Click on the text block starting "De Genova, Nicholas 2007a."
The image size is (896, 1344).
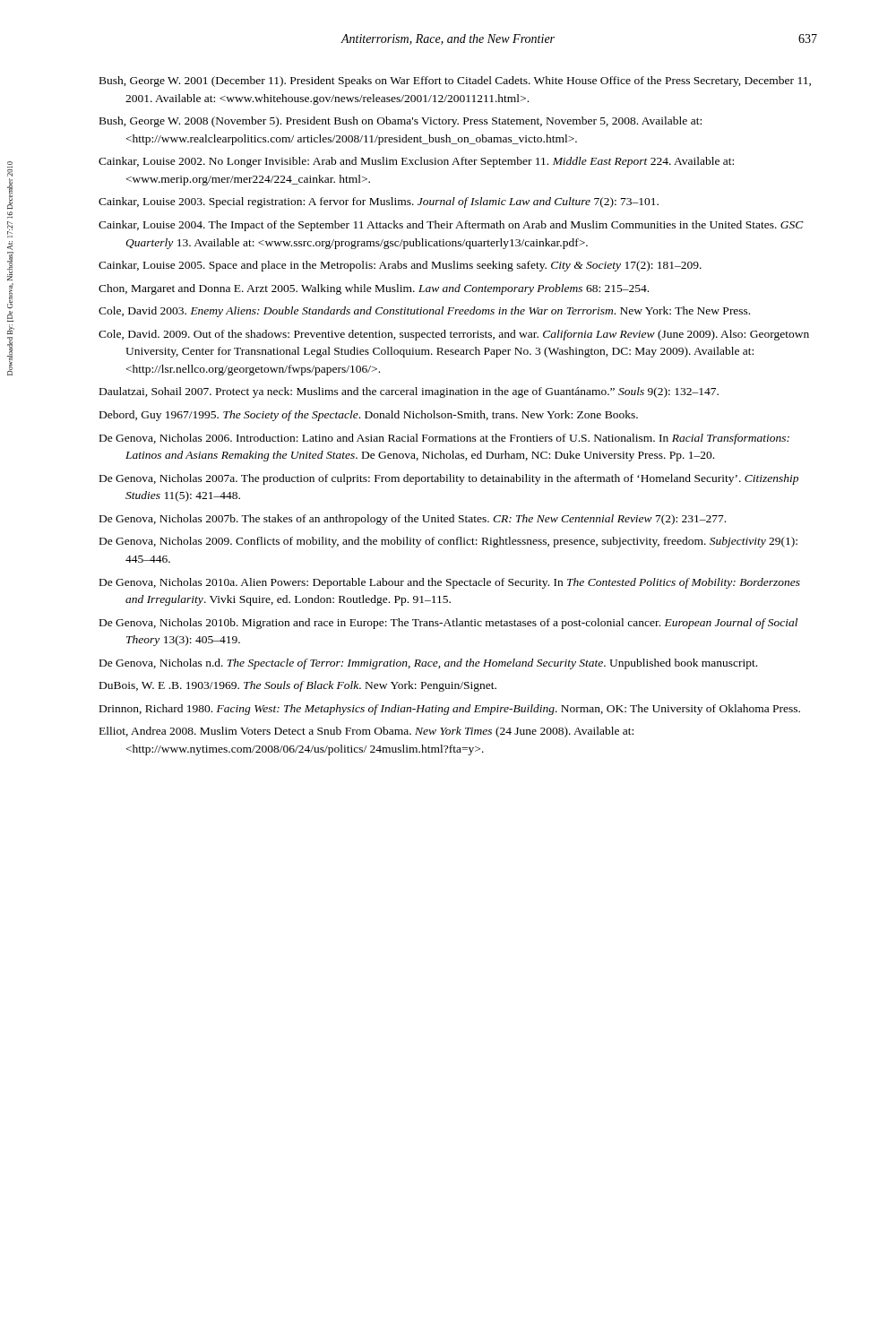tap(449, 487)
